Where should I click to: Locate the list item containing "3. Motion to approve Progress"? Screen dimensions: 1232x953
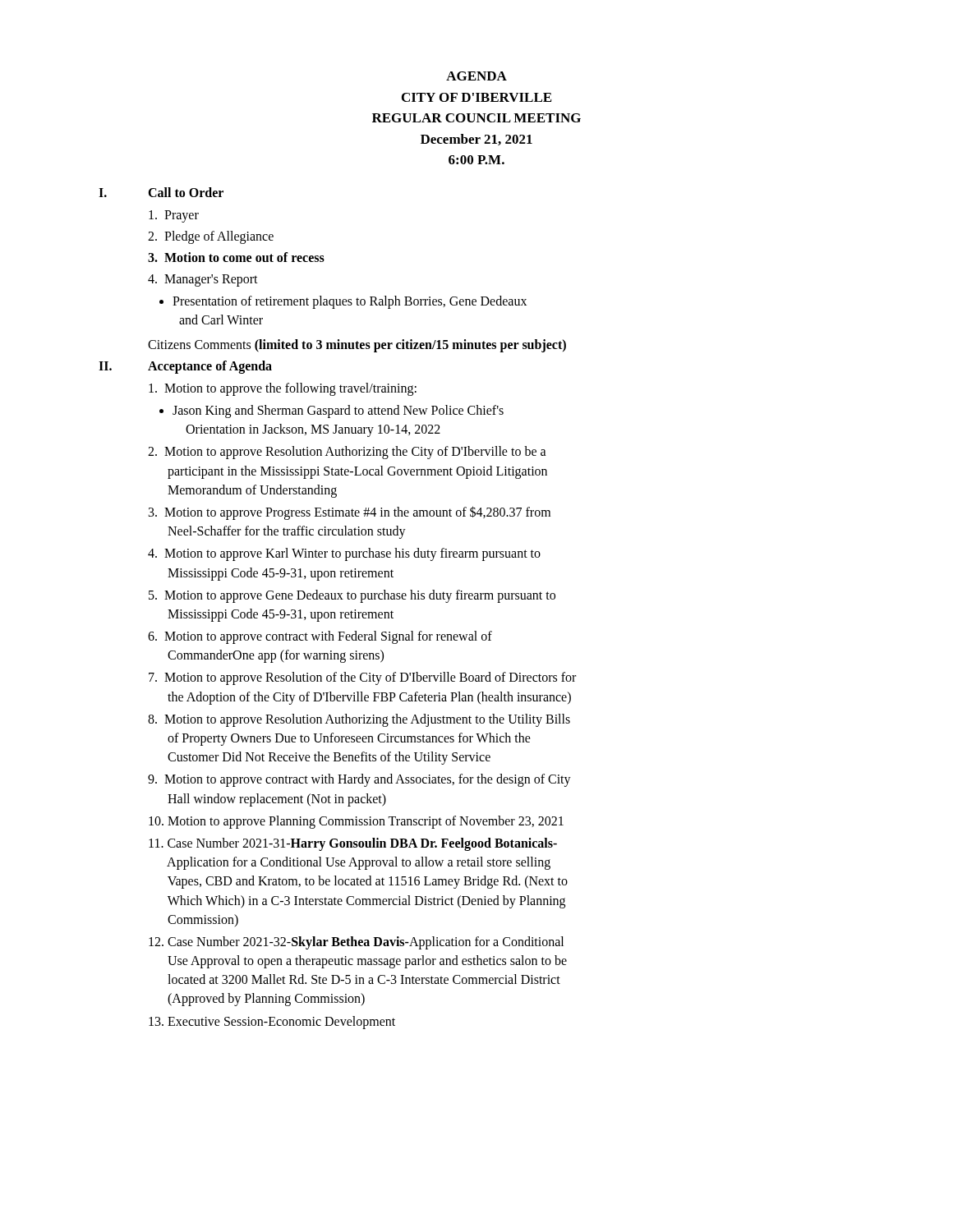click(349, 522)
